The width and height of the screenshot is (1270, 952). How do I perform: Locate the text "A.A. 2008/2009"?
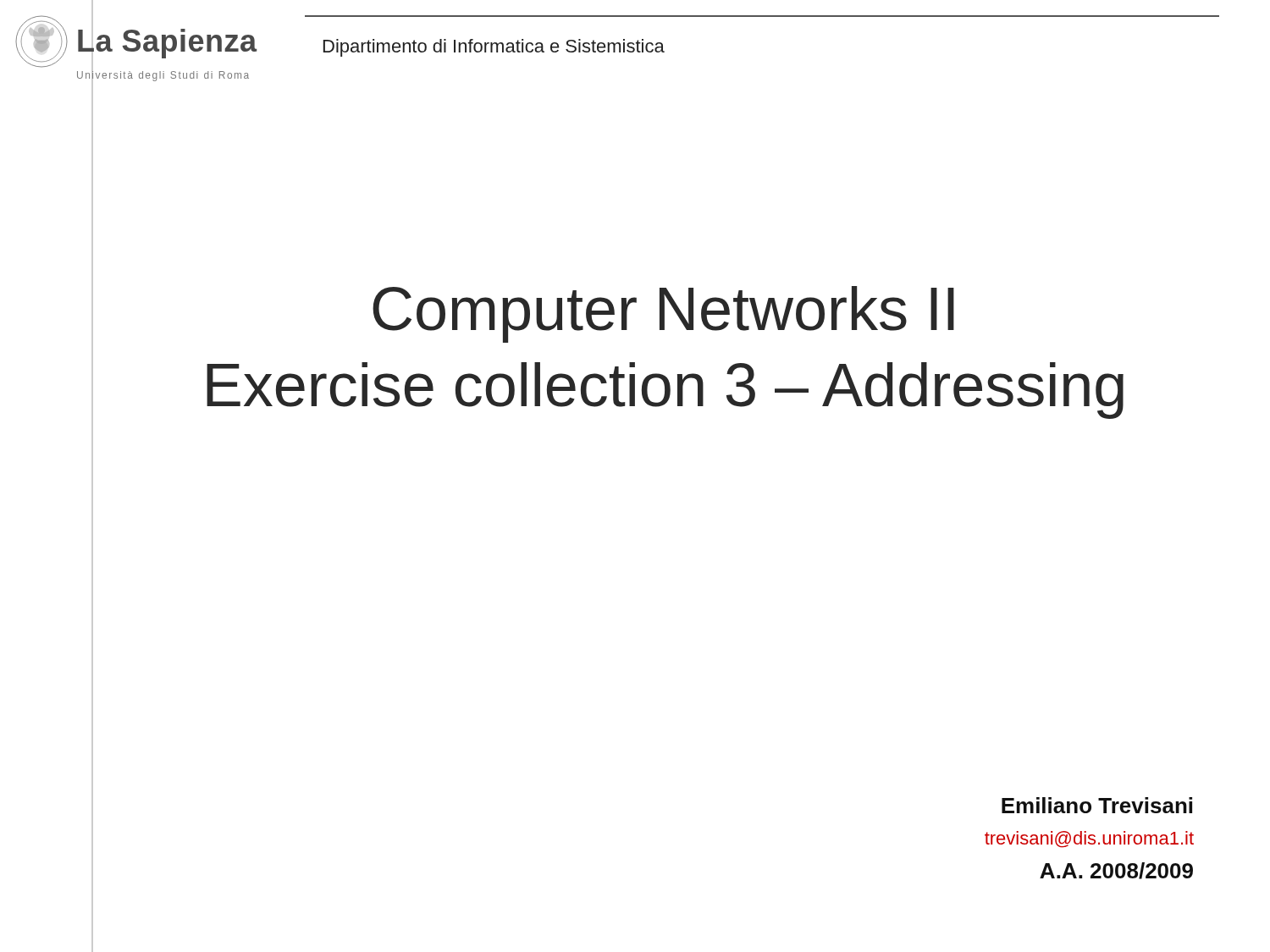[1117, 871]
